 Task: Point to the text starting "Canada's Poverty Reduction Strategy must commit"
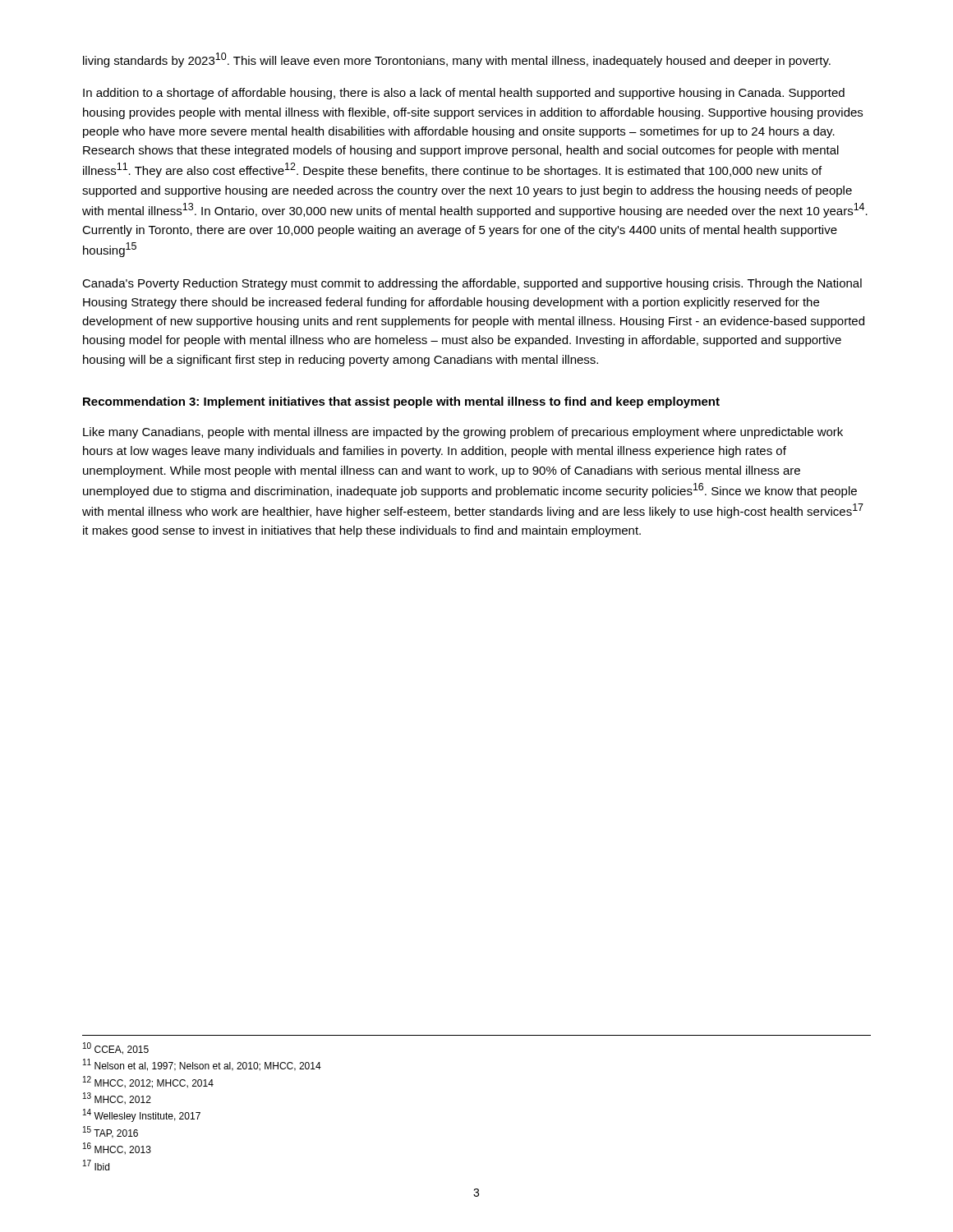[474, 321]
